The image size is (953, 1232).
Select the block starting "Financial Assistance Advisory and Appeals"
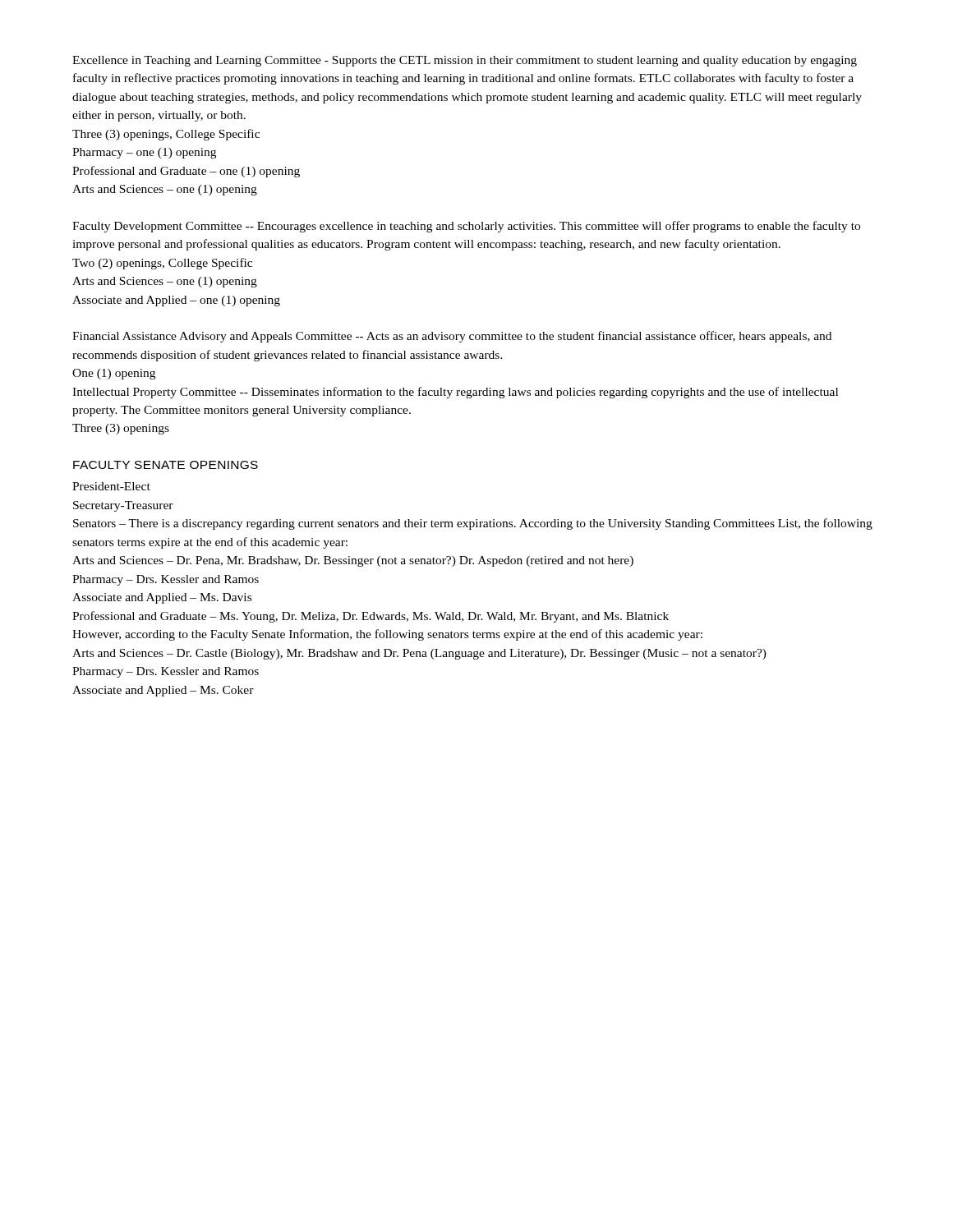pyautogui.click(x=476, y=382)
